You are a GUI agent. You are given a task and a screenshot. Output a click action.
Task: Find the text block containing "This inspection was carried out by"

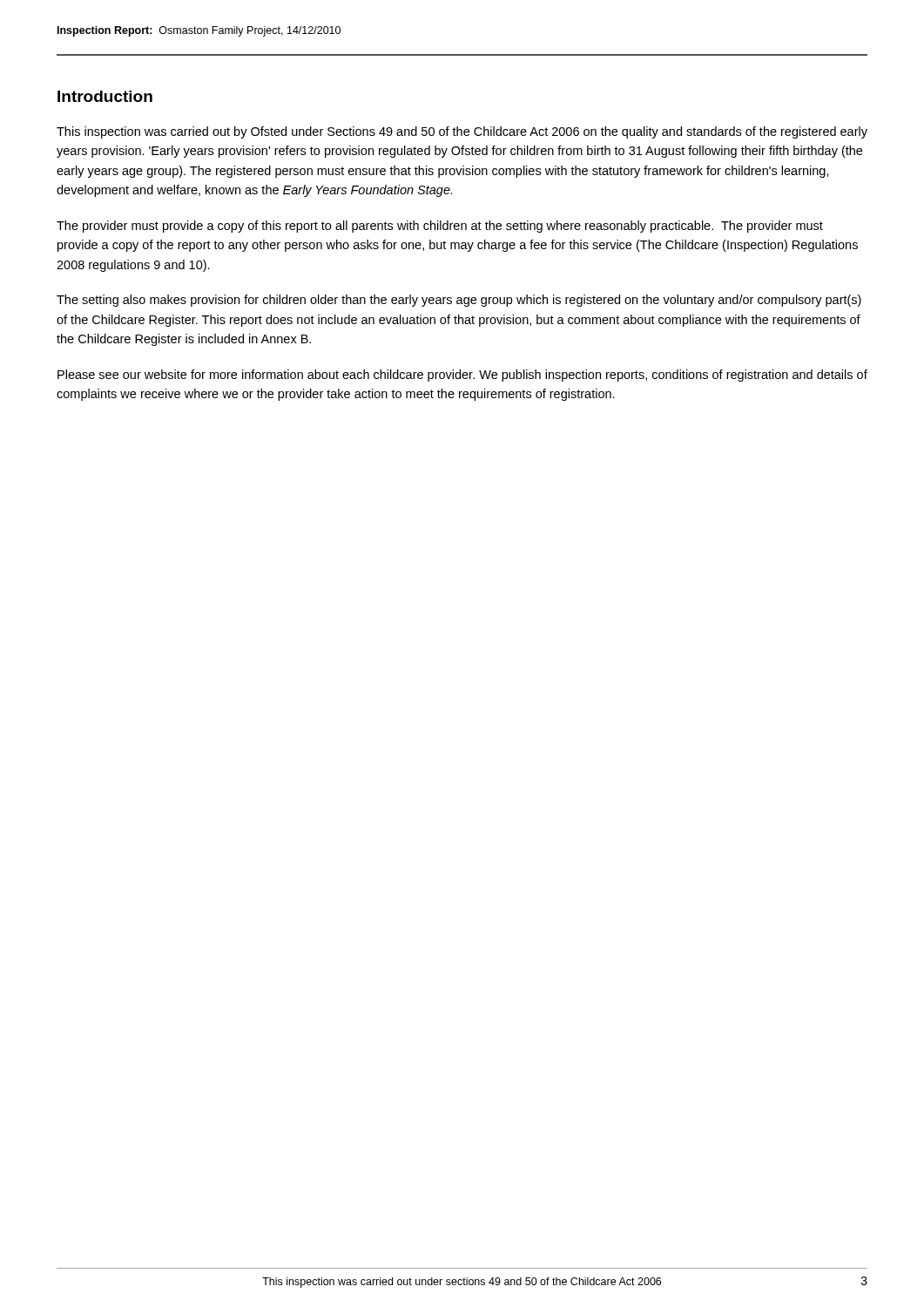(462, 161)
